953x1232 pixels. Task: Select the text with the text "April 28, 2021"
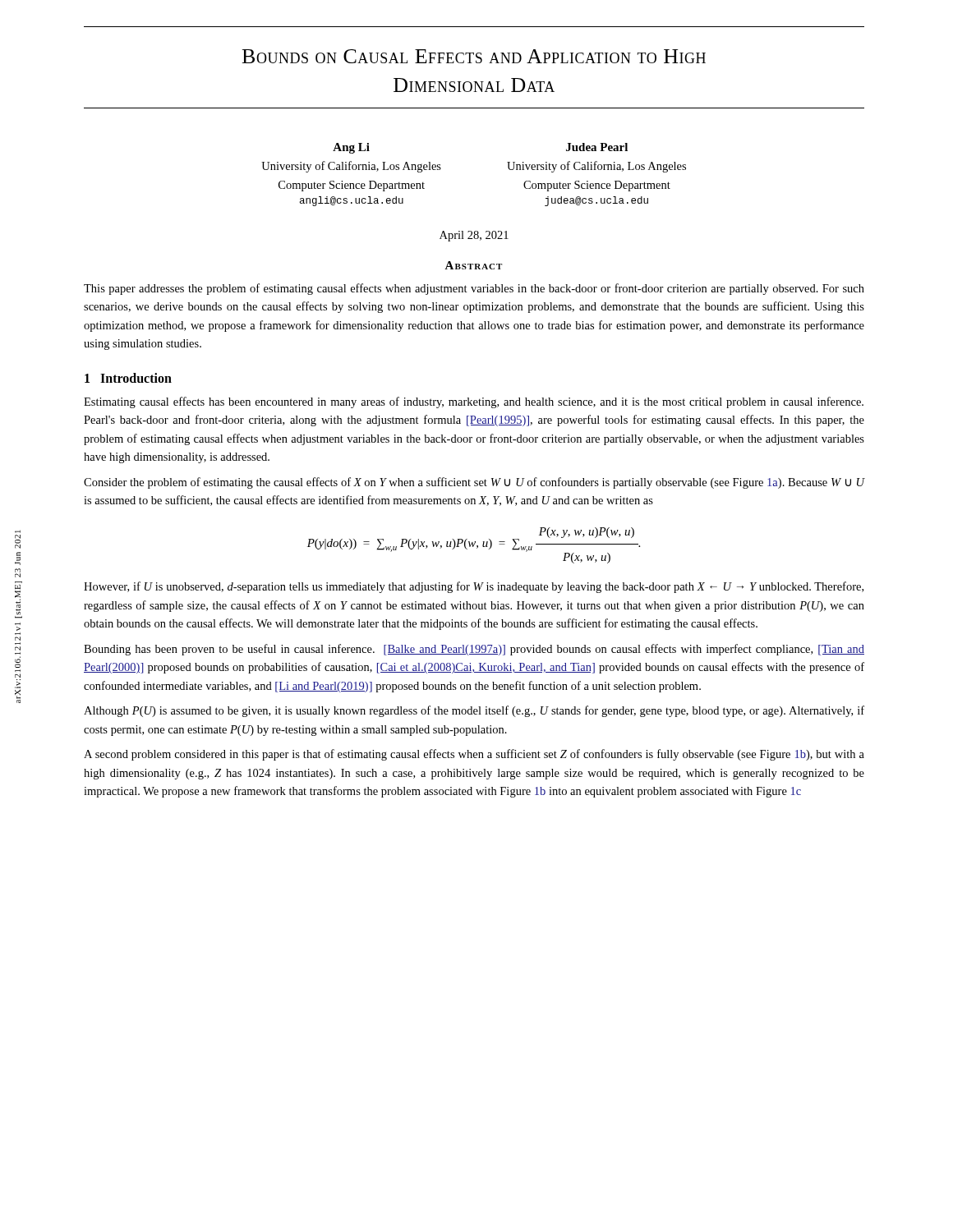474,235
